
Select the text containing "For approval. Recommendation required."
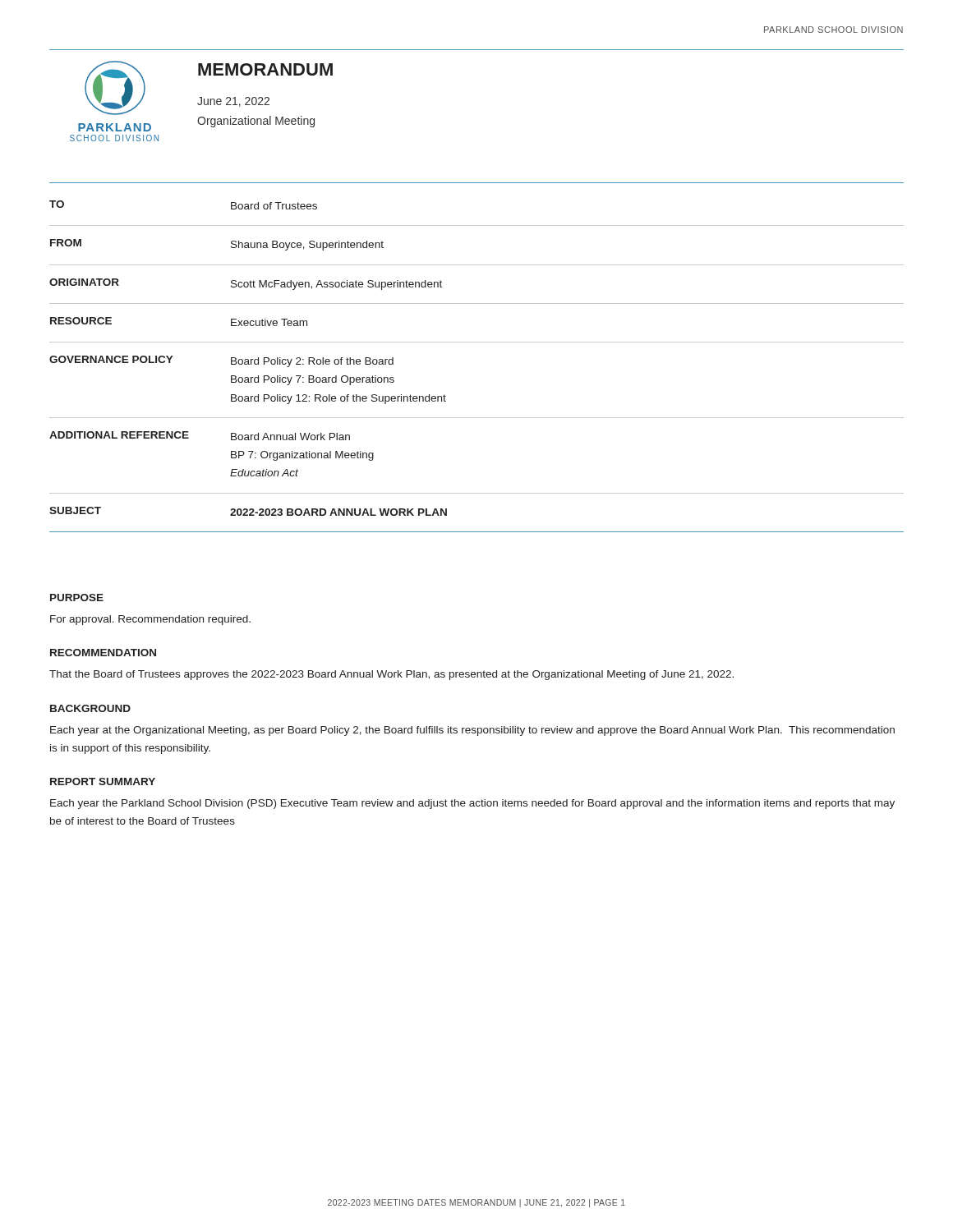pyautogui.click(x=150, y=619)
